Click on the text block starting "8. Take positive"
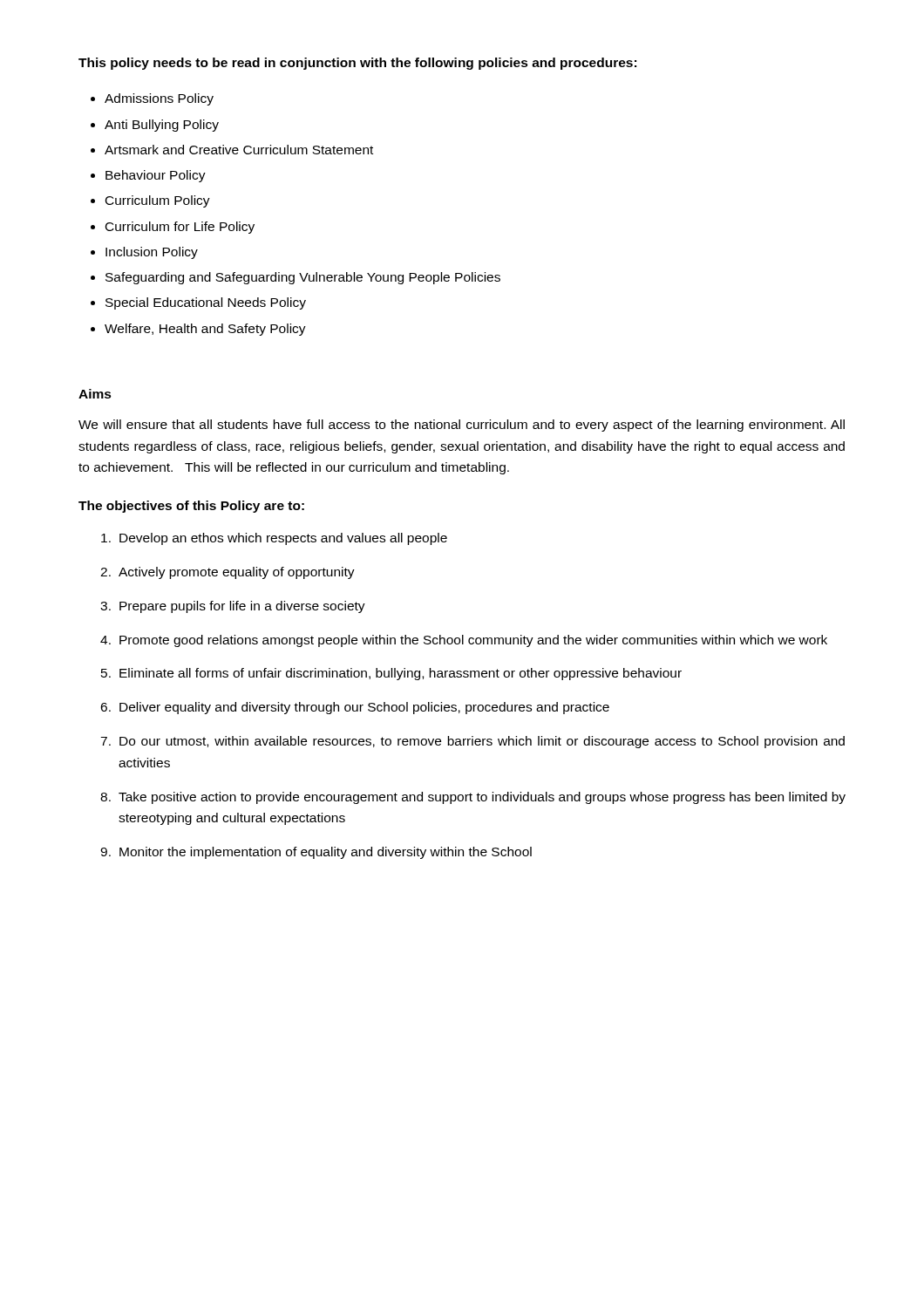The image size is (924, 1308). click(462, 808)
